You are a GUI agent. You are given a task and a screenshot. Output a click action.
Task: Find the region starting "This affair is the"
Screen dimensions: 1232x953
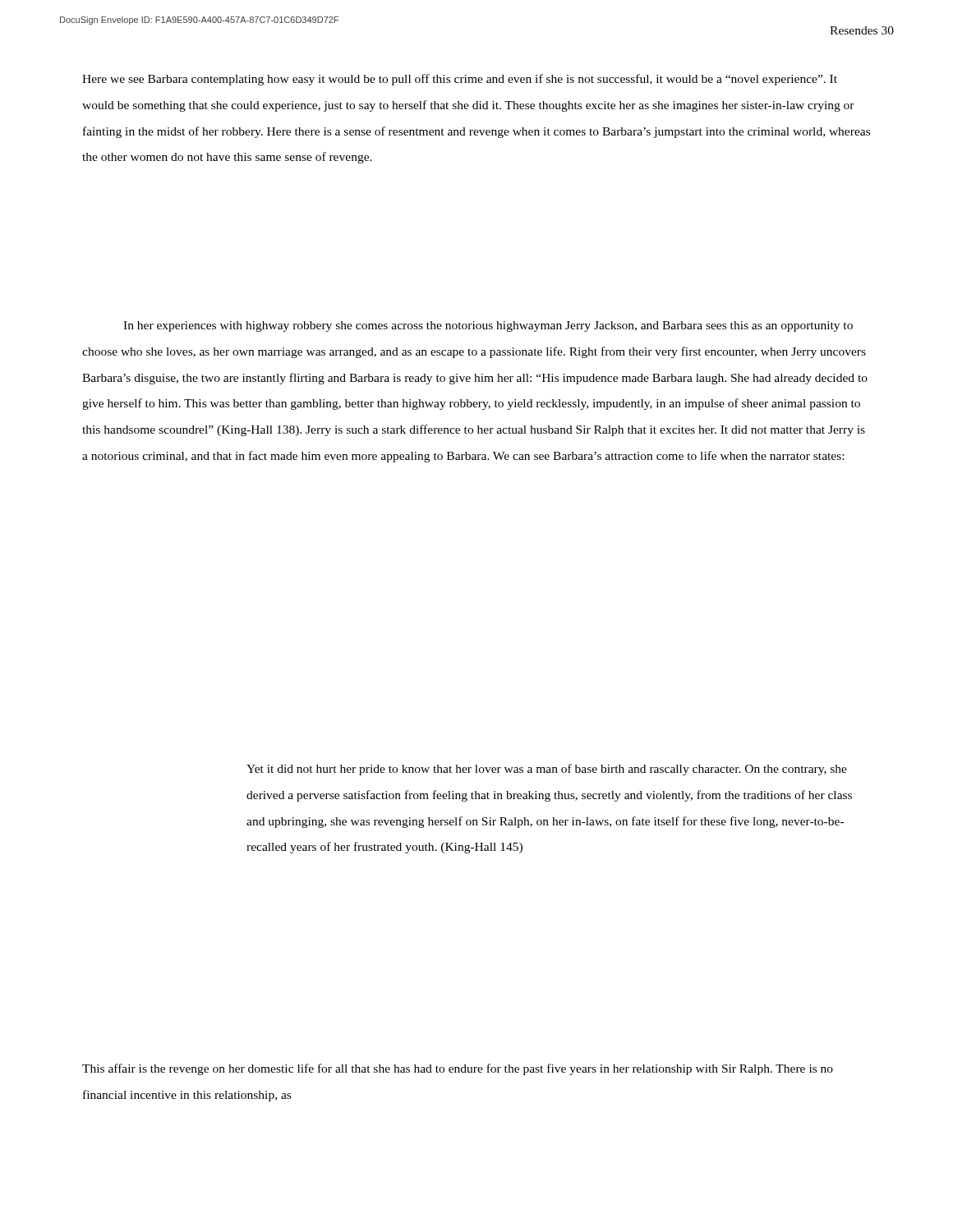[476, 1082]
